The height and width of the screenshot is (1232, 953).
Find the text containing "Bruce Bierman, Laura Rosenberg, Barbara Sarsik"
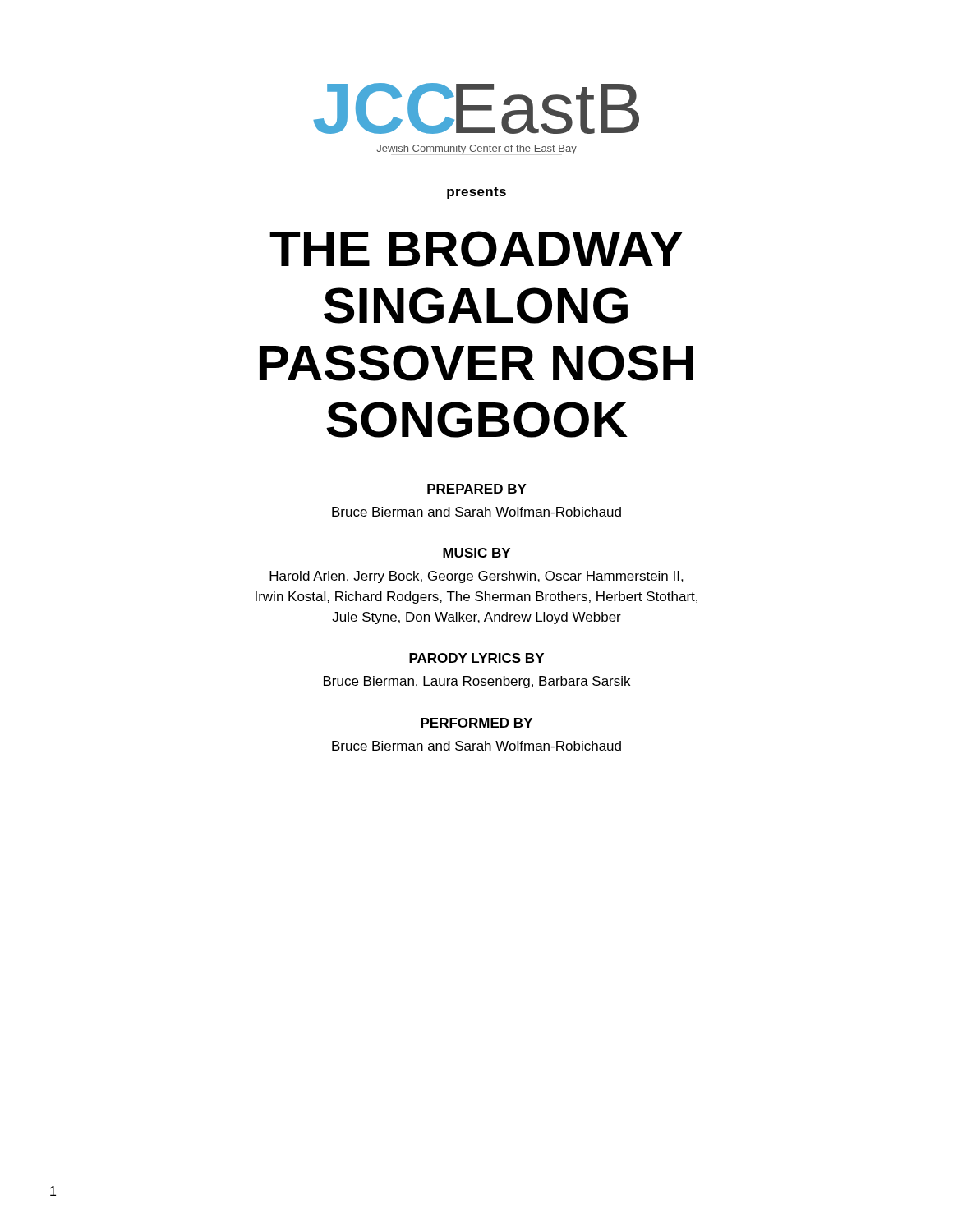point(476,682)
